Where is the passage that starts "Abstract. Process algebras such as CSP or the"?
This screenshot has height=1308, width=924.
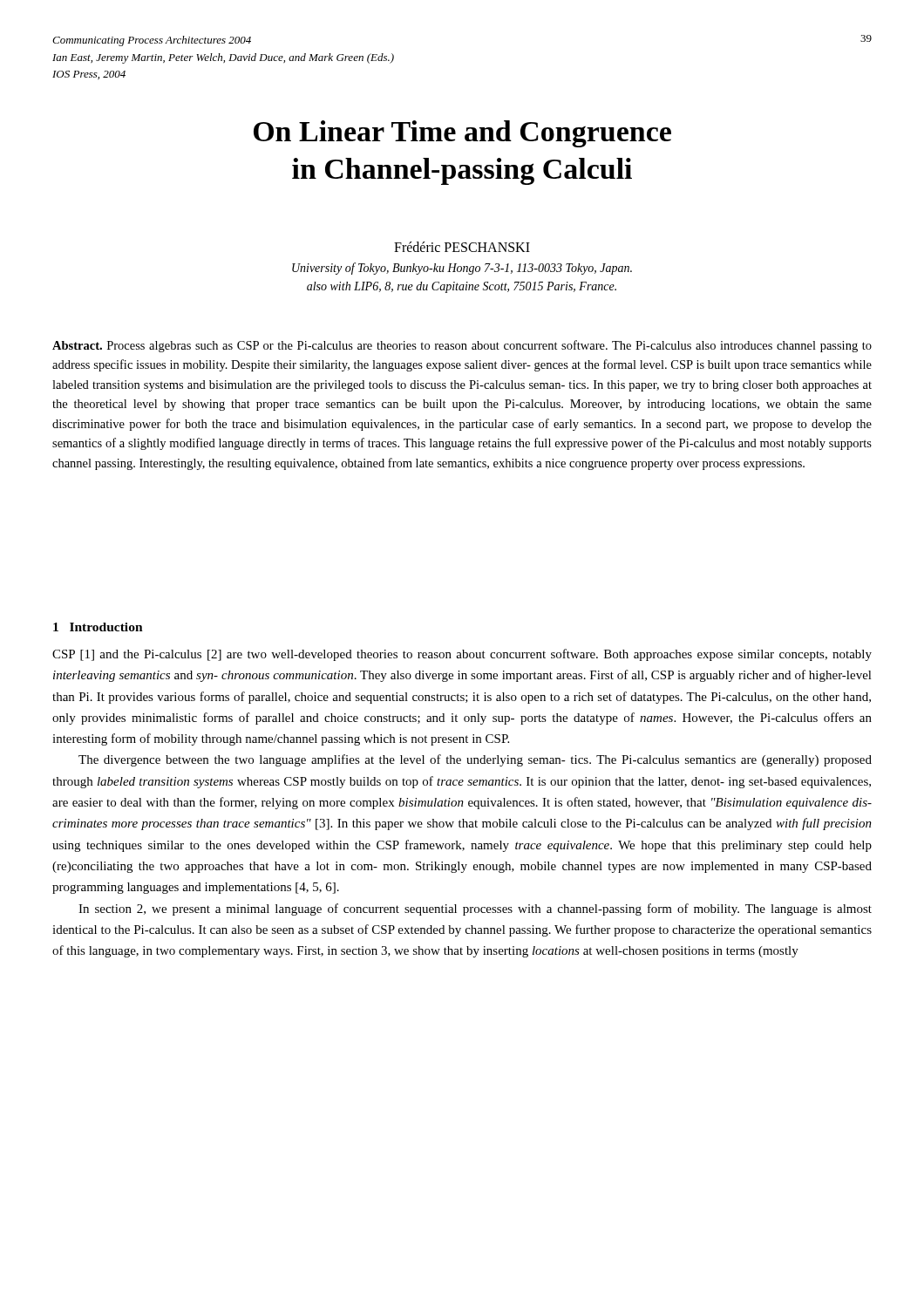tap(462, 404)
